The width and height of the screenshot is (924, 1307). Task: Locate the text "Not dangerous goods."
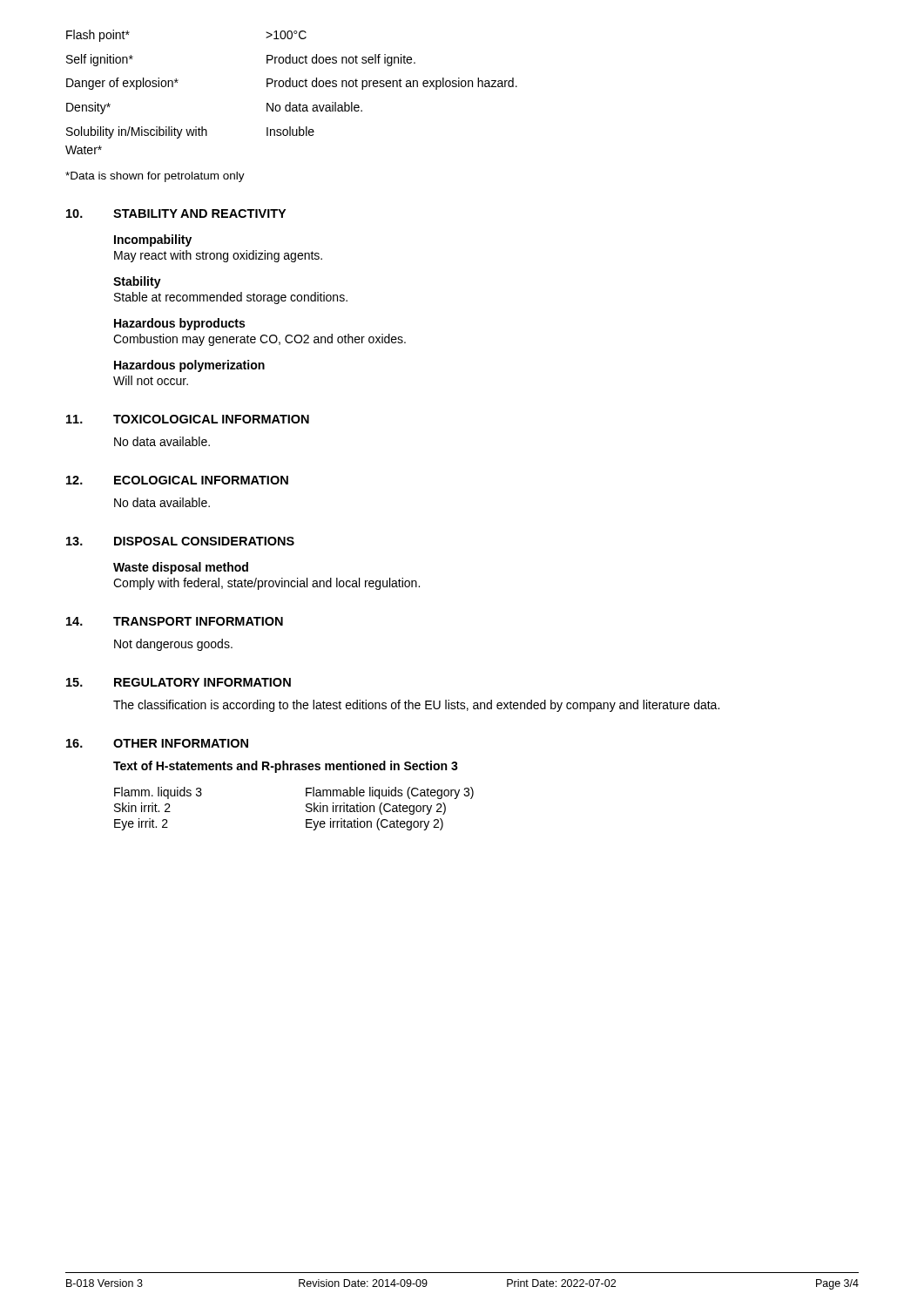(x=173, y=644)
